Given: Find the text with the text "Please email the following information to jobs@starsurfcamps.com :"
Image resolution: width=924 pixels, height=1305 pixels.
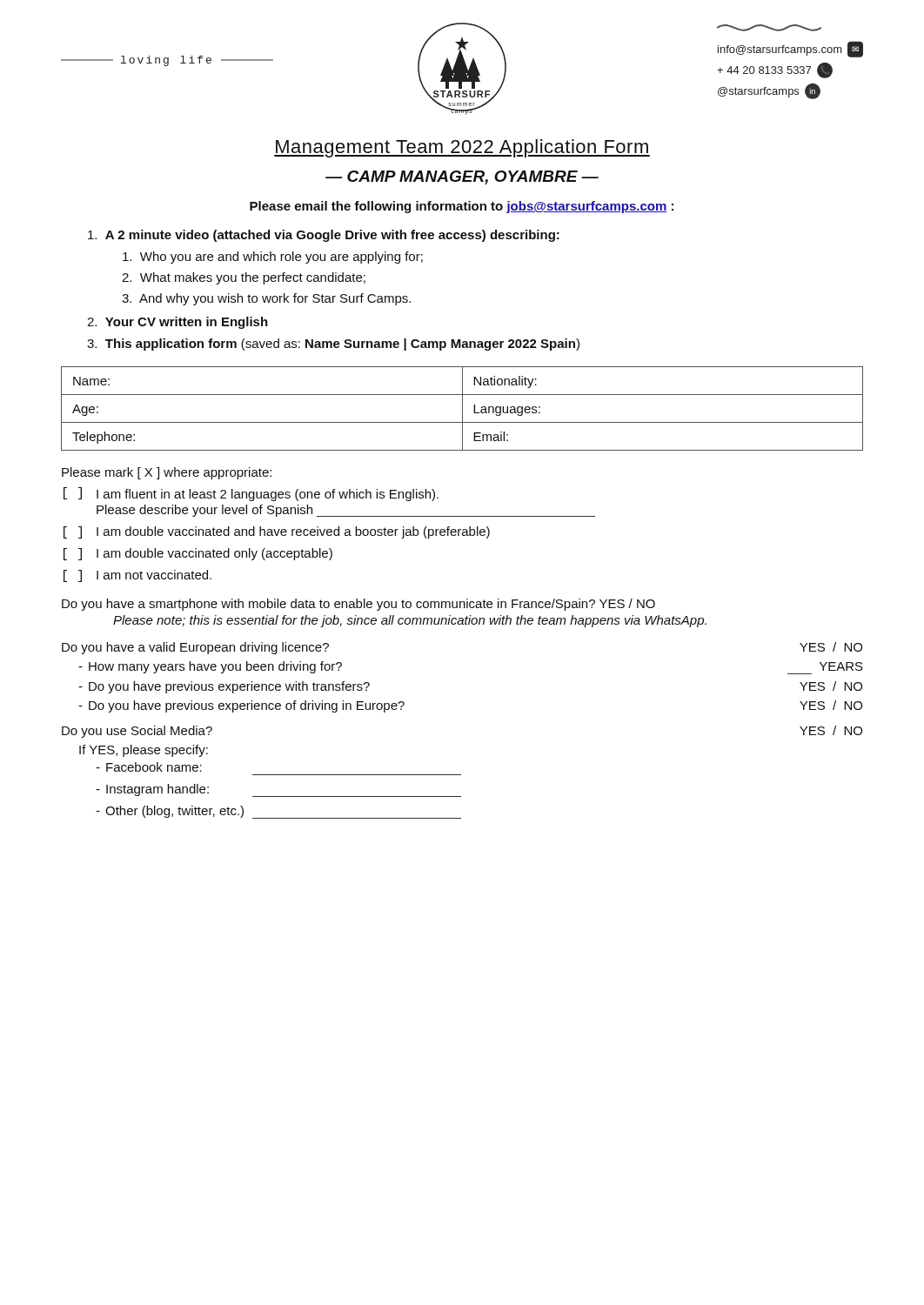Looking at the screenshot, I should pyautogui.click(x=462, y=206).
